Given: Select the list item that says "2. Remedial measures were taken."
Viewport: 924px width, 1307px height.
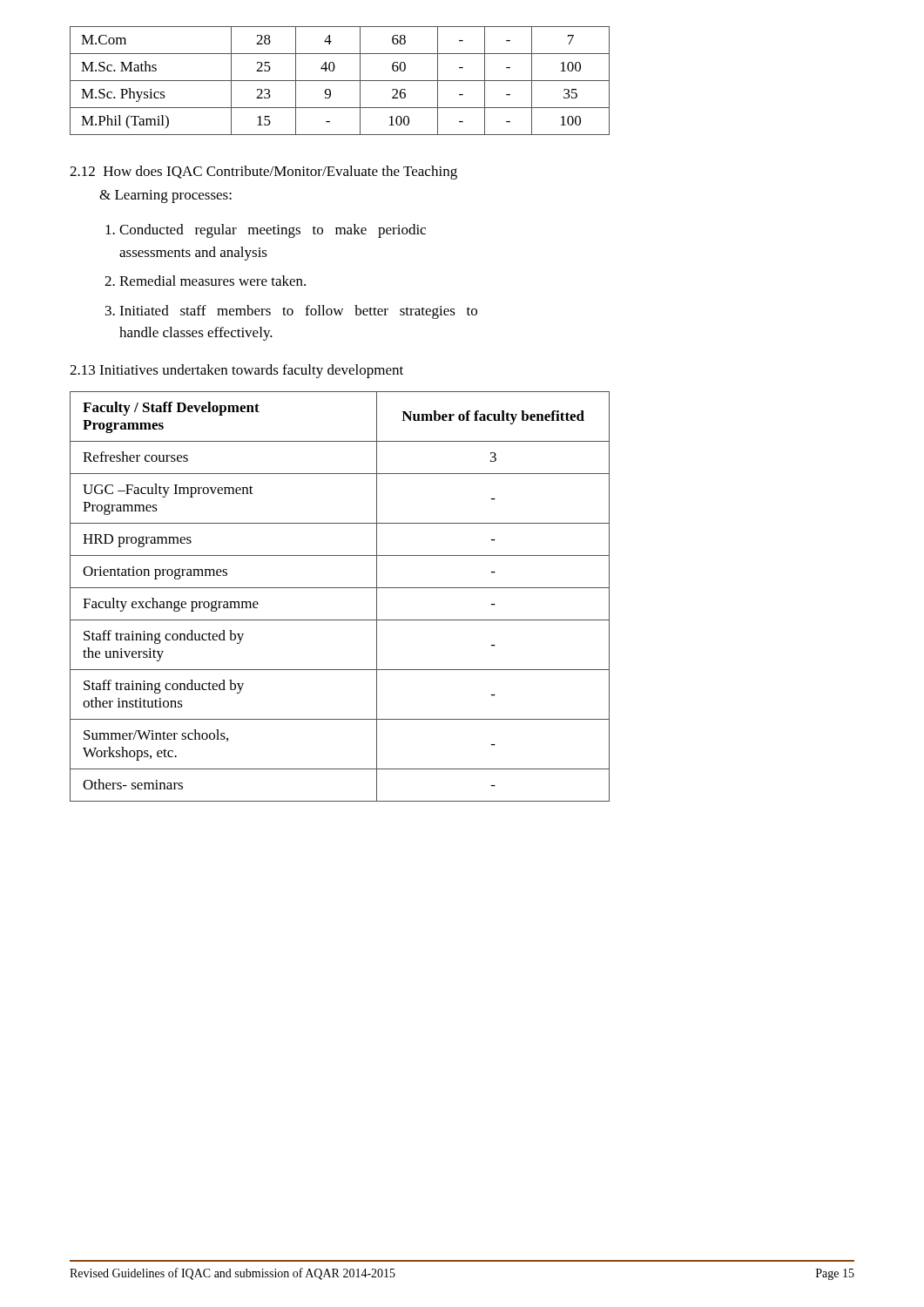Looking at the screenshot, I should [206, 281].
